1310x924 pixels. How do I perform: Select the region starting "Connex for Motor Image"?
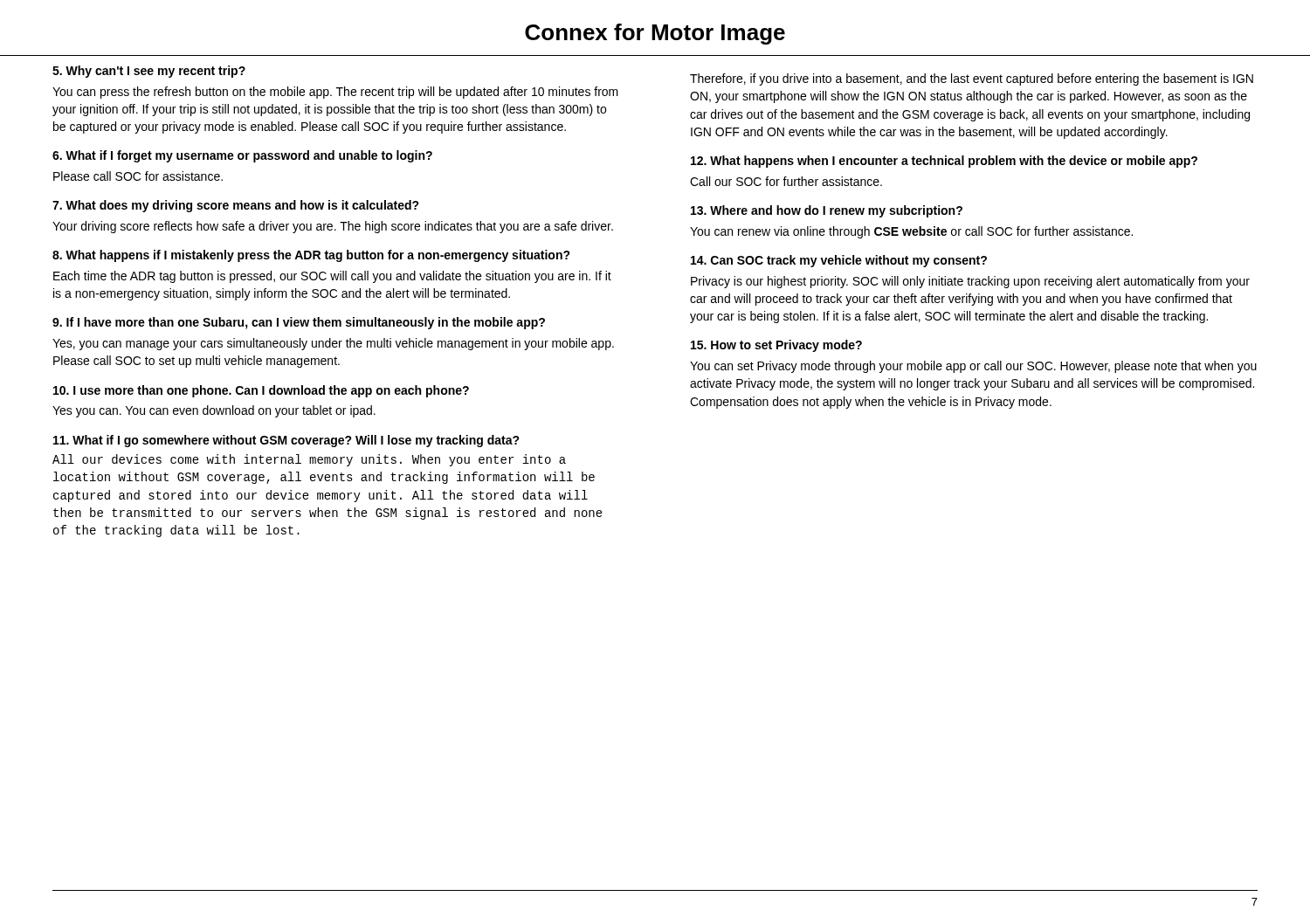[x=655, y=33]
